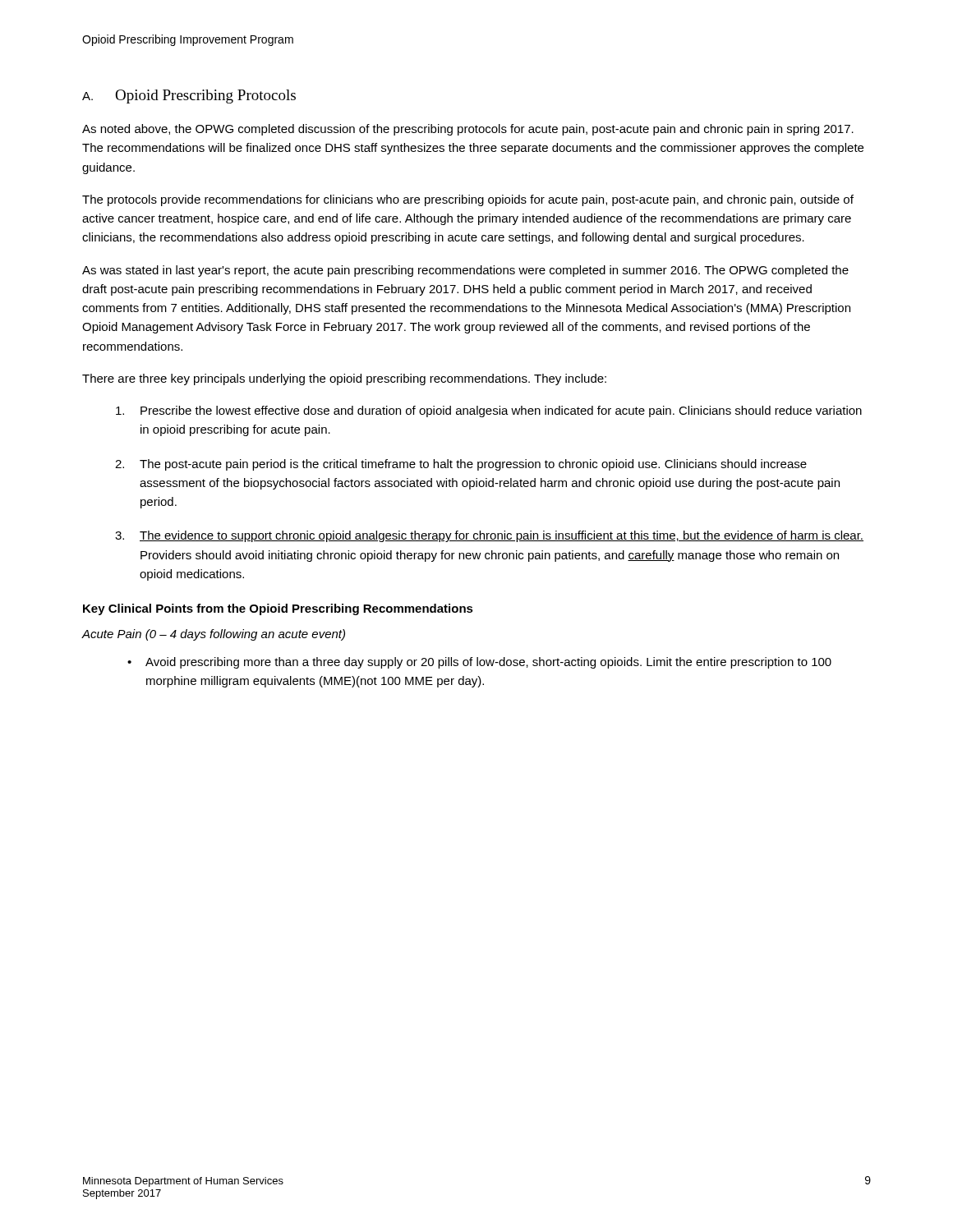The width and height of the screenshot is (953, 1232).
Task: Point to the passage starting "As was stated in last year's"
Action: point(467,308)
